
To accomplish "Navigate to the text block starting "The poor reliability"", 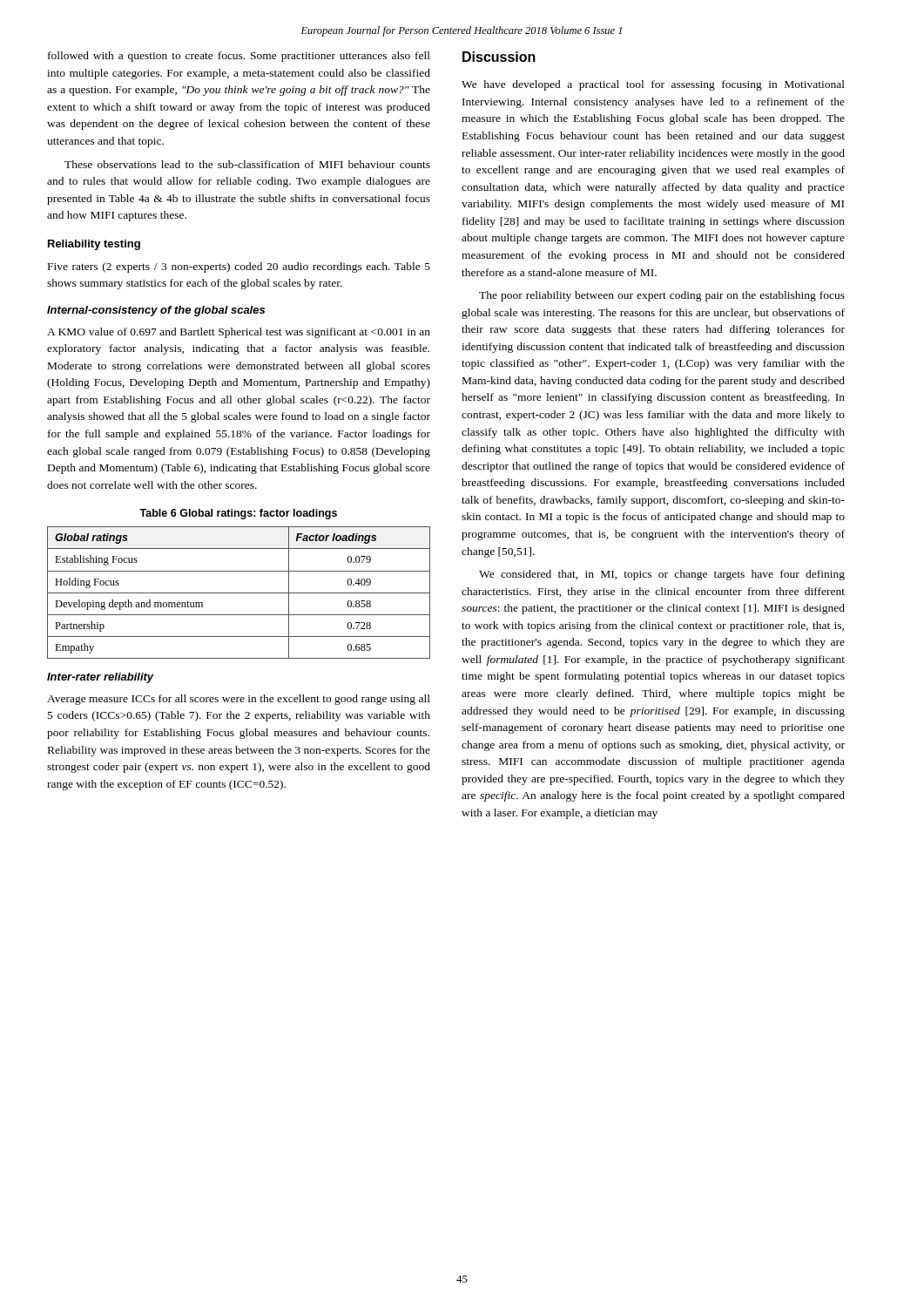I will (x=653, y=423).
